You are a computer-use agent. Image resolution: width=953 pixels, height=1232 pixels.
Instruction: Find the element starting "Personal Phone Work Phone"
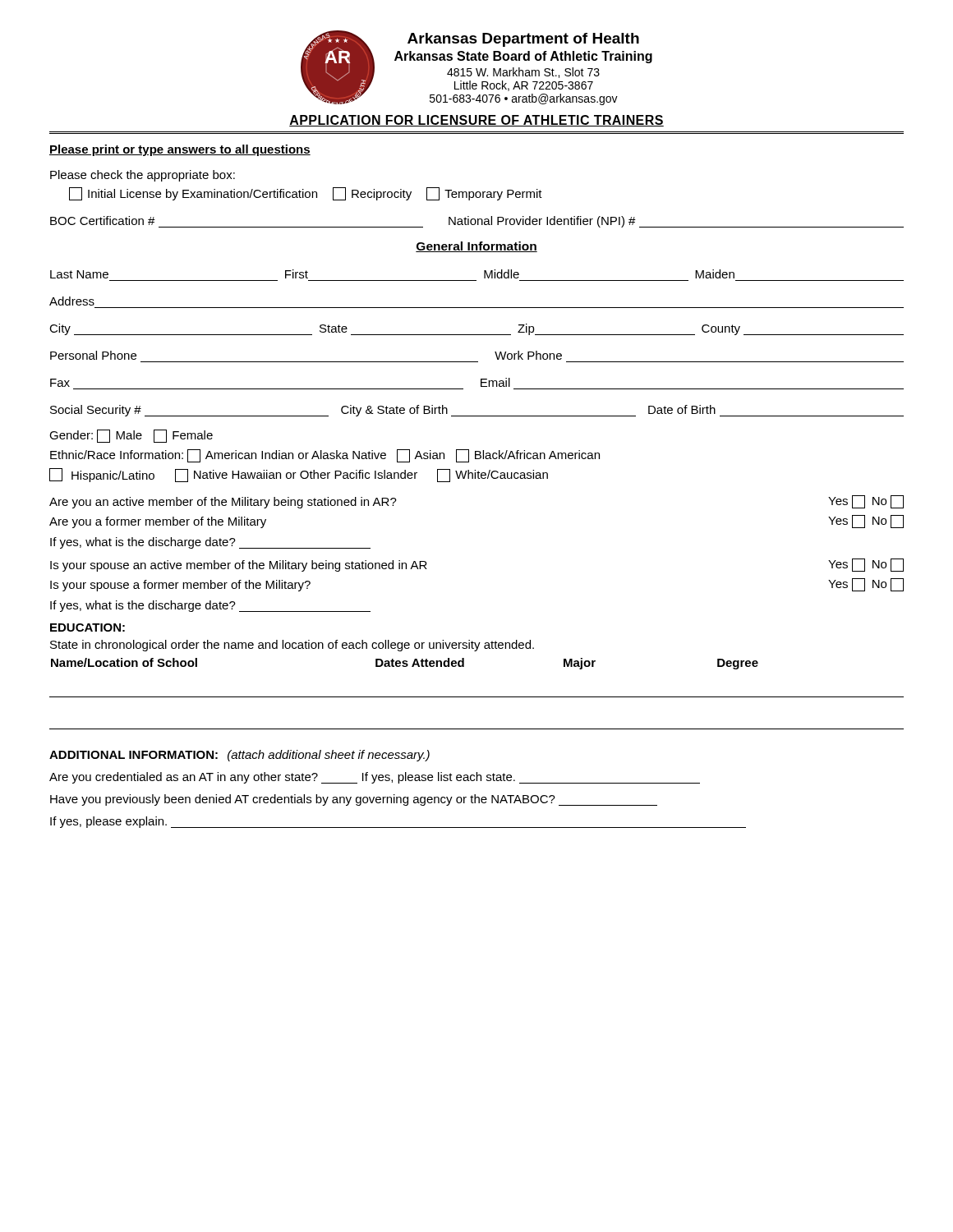click(476, 354)
